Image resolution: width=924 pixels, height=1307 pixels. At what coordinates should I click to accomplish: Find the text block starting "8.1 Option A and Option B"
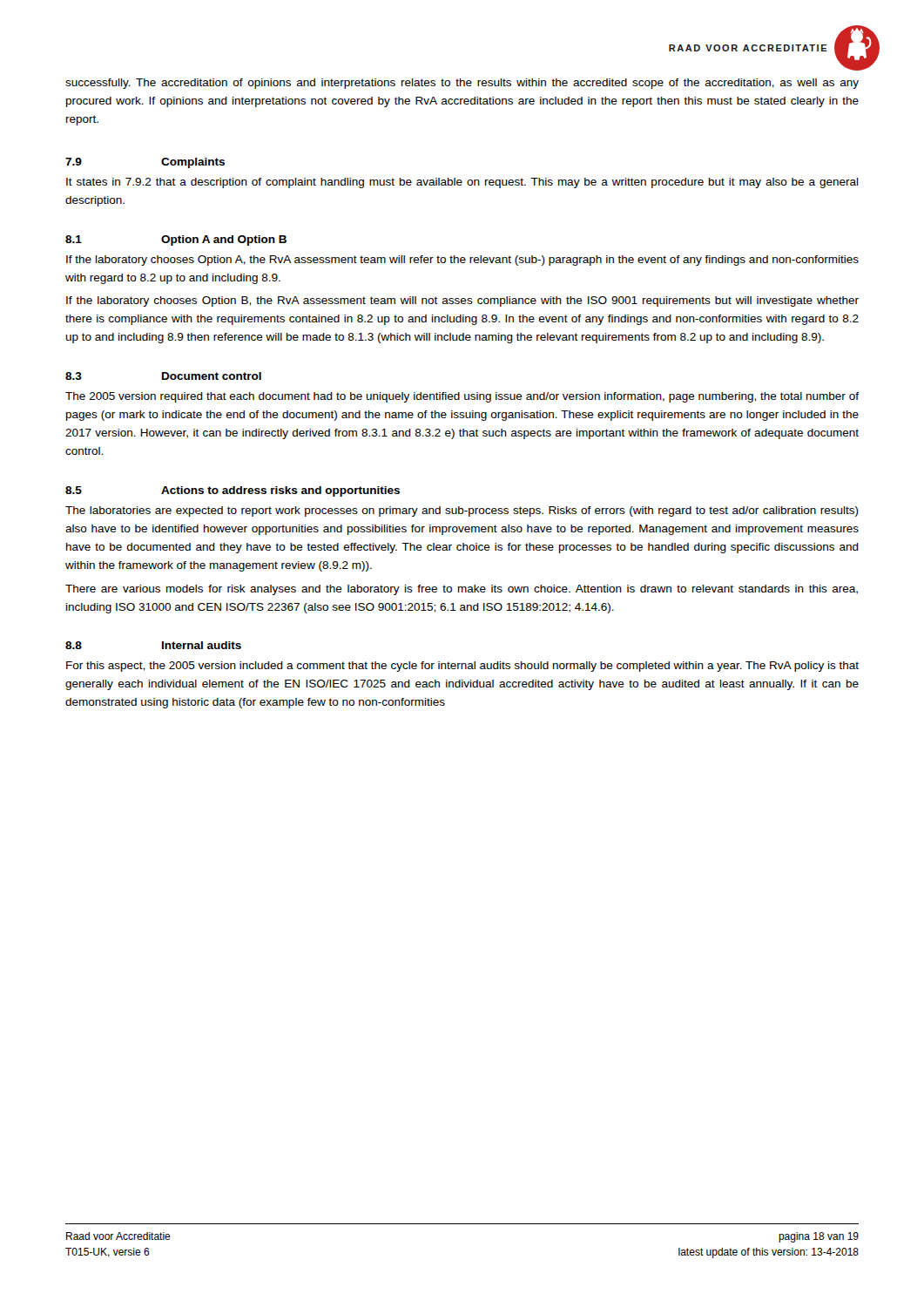point(176,239)
